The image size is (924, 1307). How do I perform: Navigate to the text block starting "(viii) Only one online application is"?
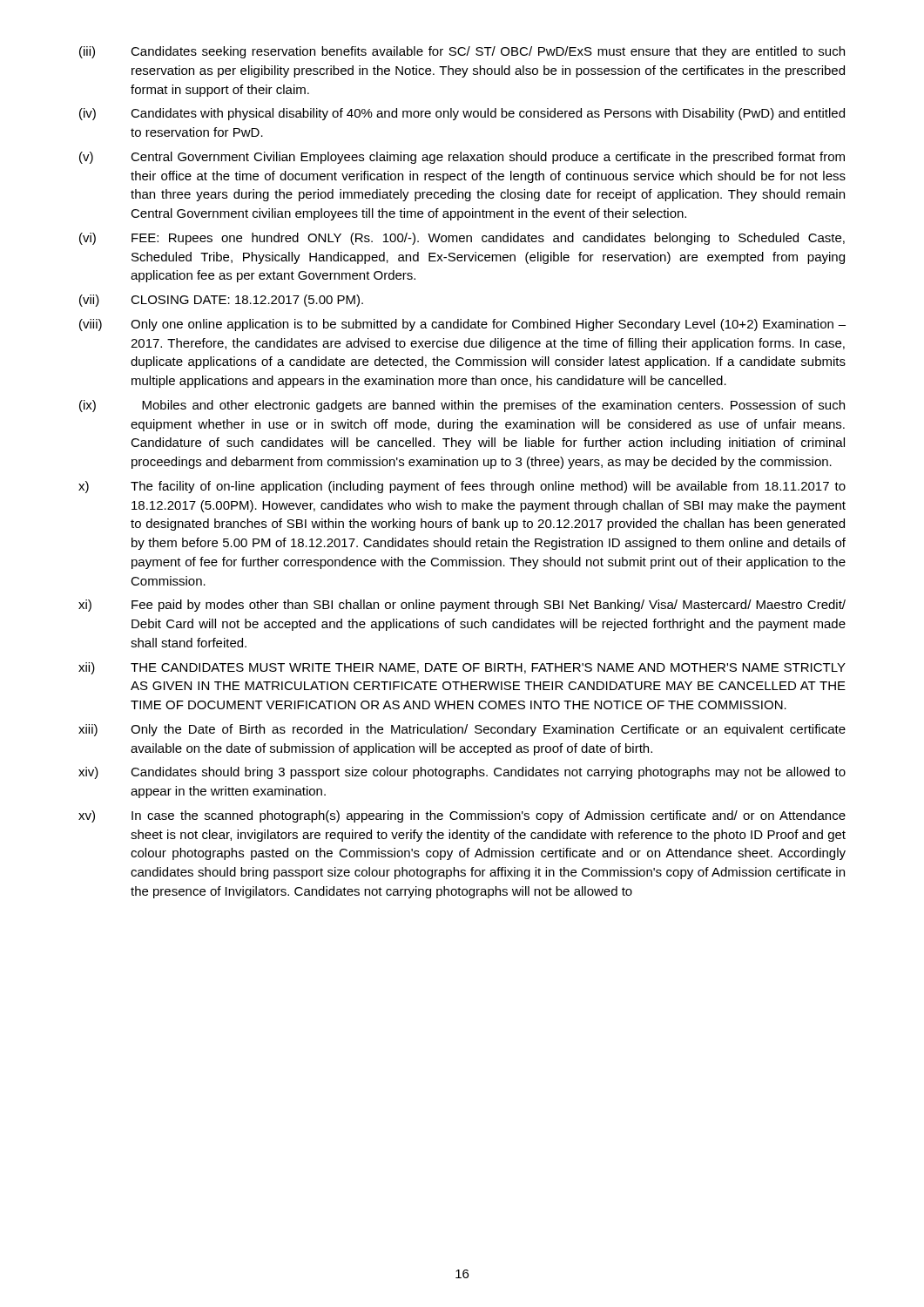(462, 352)
